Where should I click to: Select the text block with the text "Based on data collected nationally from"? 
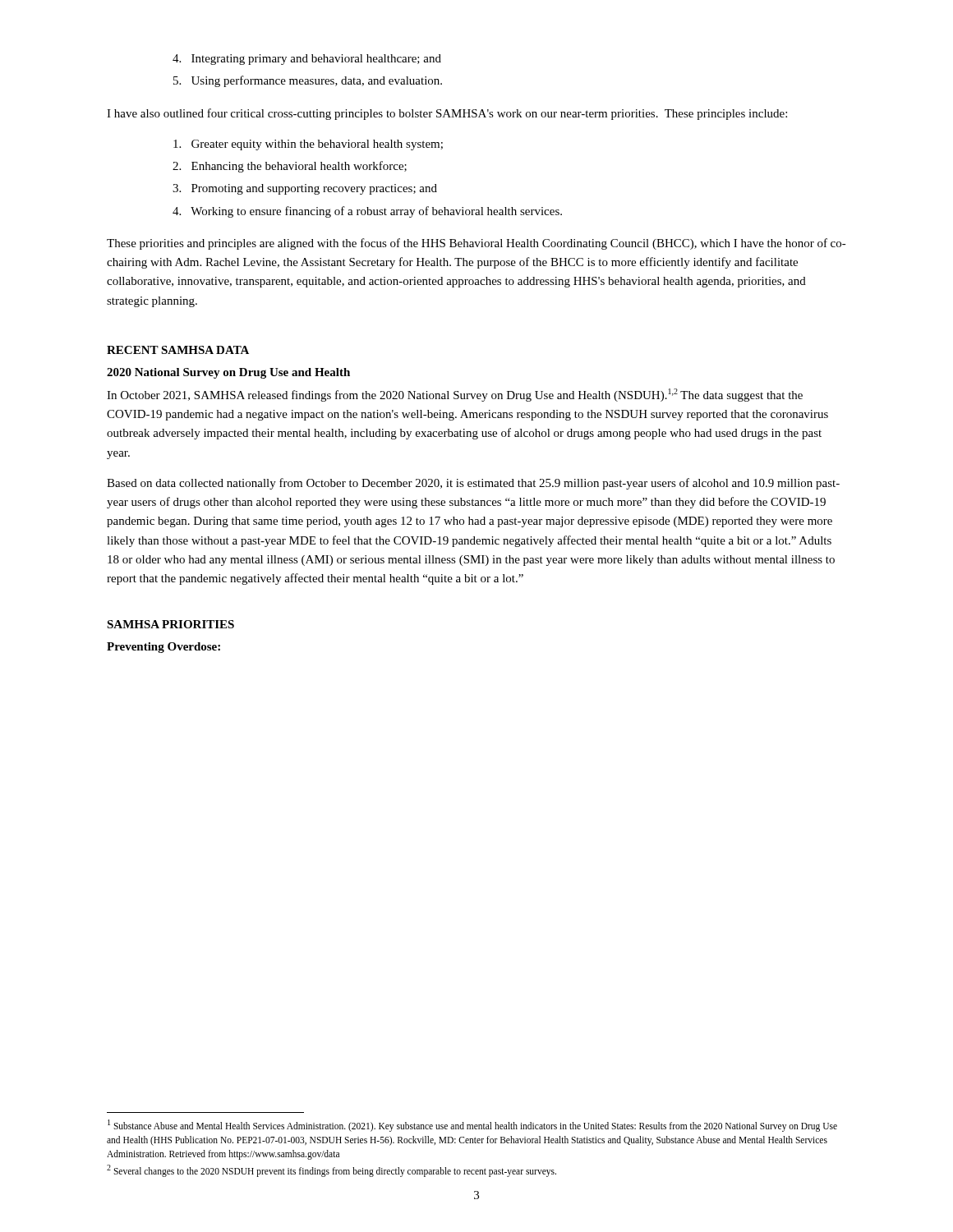pyautogui.click(x=476, y=531)
